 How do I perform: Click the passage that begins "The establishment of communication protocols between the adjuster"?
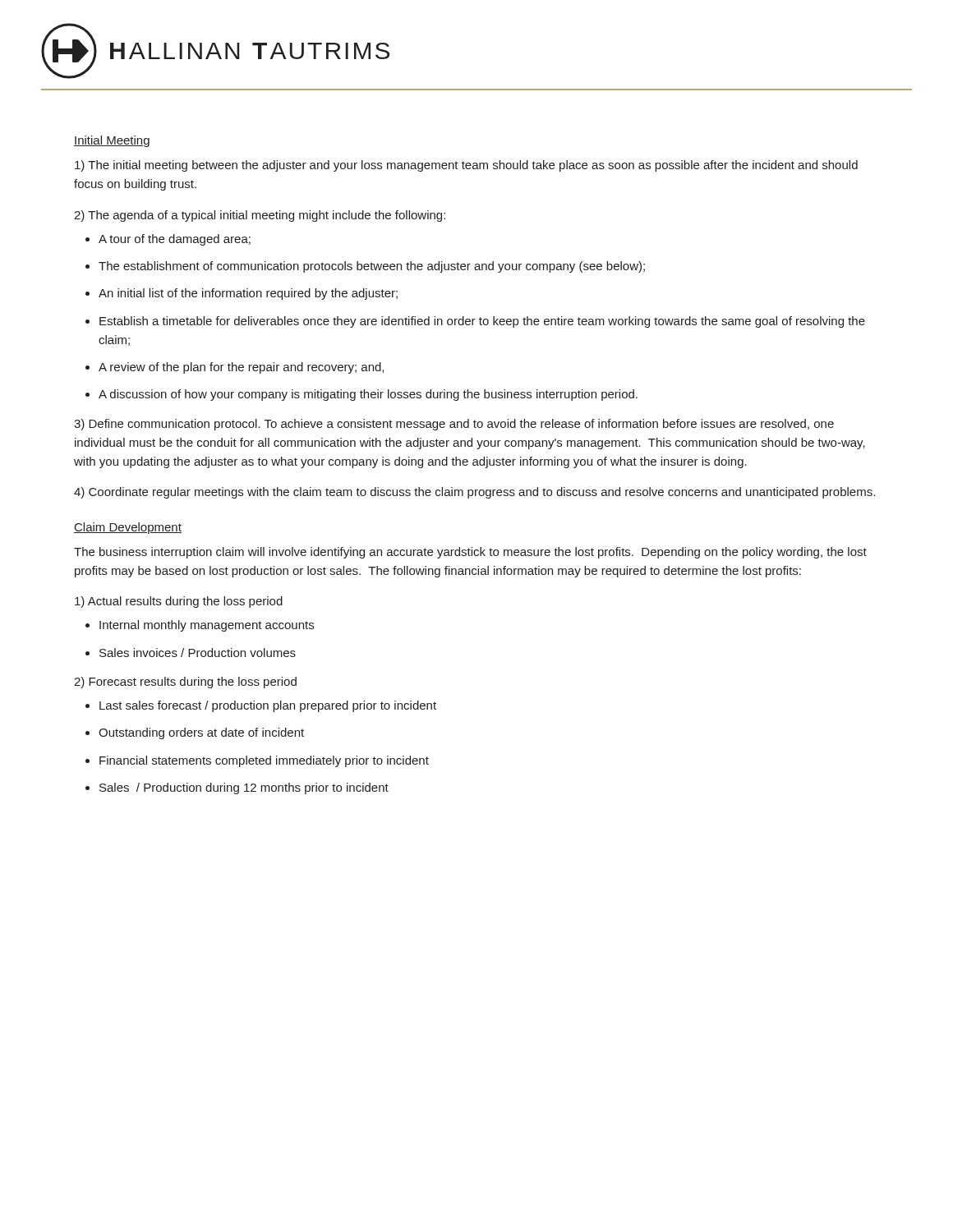(x=372, y=266)
